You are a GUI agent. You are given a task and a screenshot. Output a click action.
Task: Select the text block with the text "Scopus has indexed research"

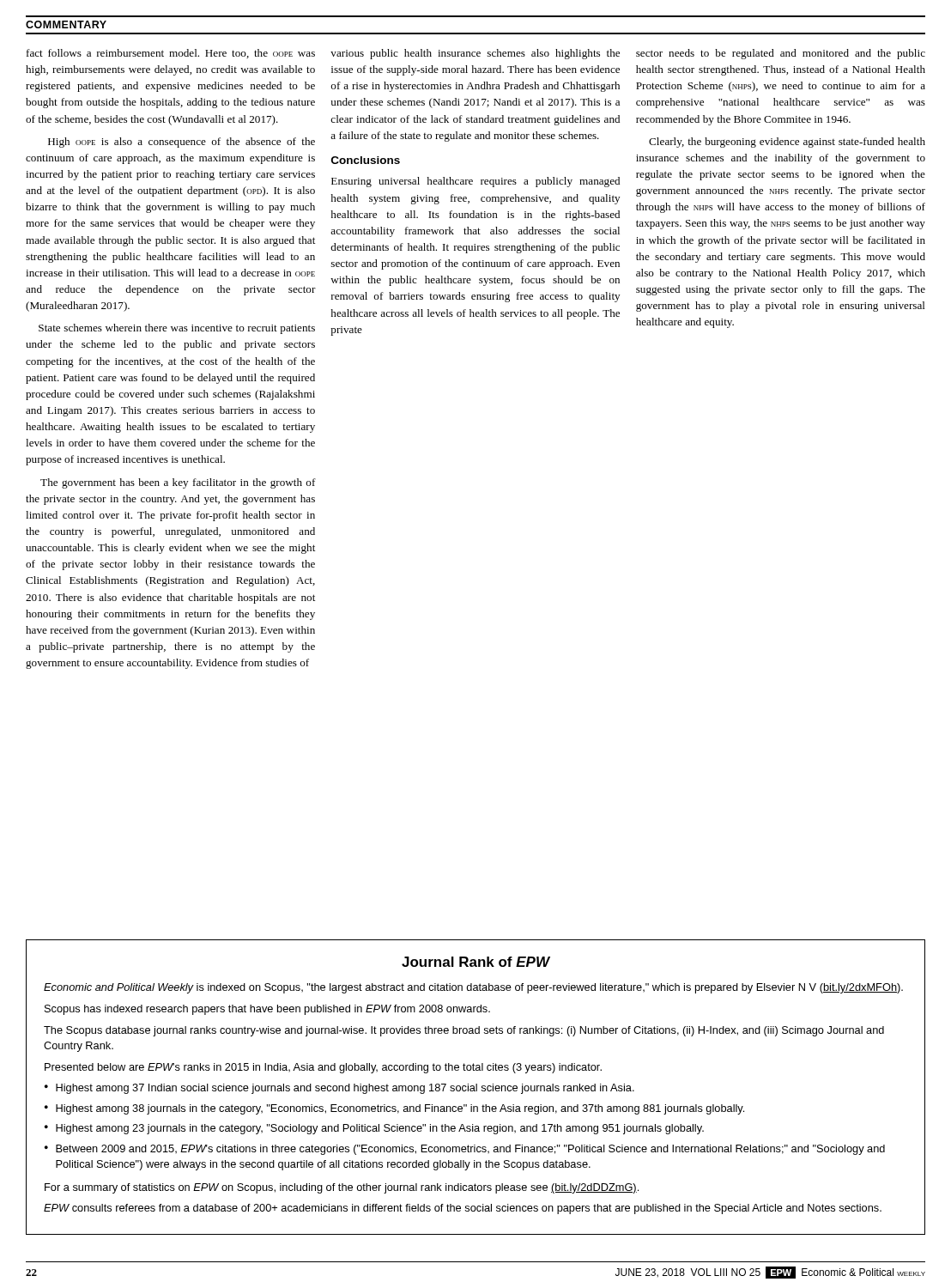click(x=267, y=1009)
